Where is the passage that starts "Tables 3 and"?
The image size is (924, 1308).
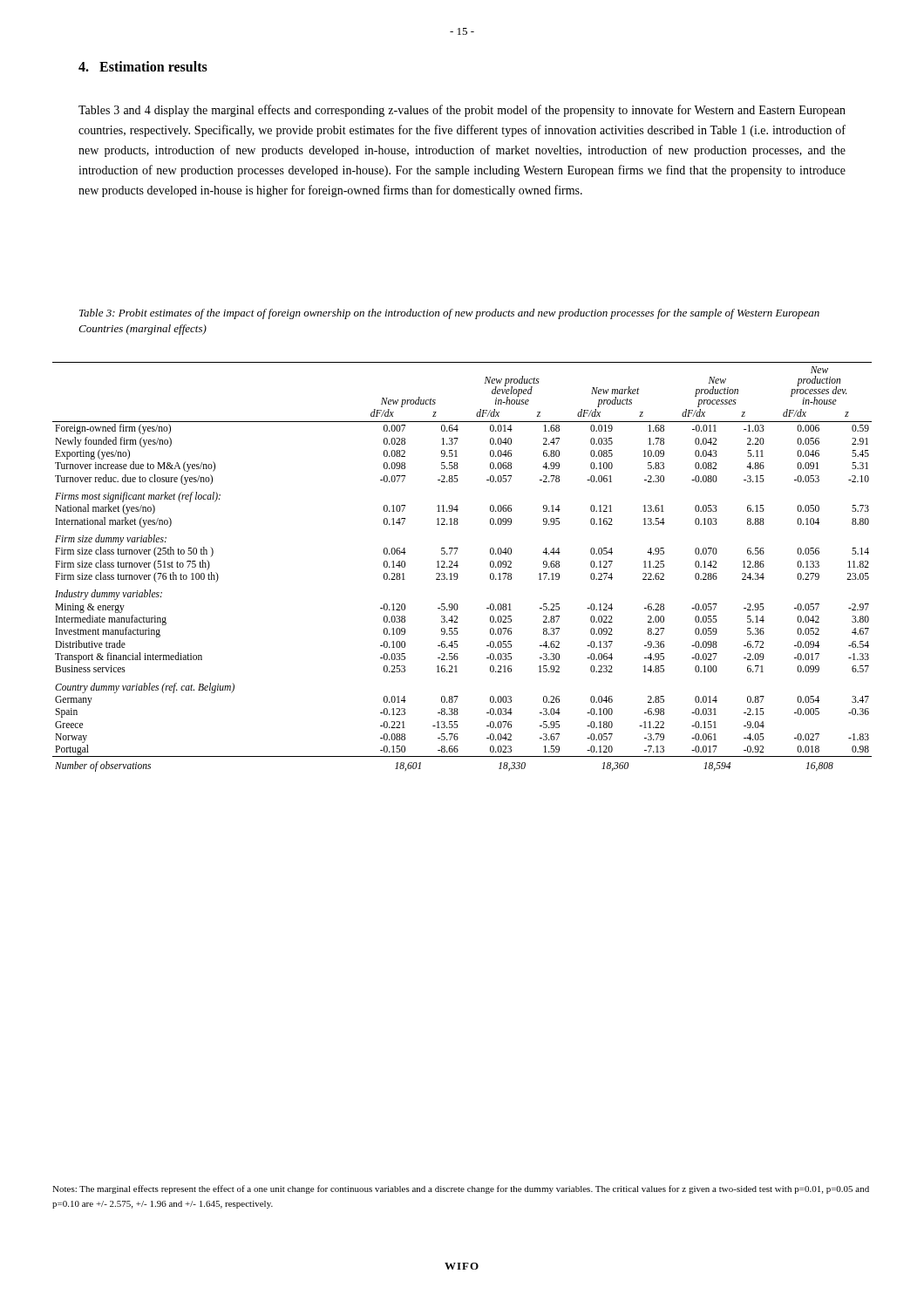(462, 151)
